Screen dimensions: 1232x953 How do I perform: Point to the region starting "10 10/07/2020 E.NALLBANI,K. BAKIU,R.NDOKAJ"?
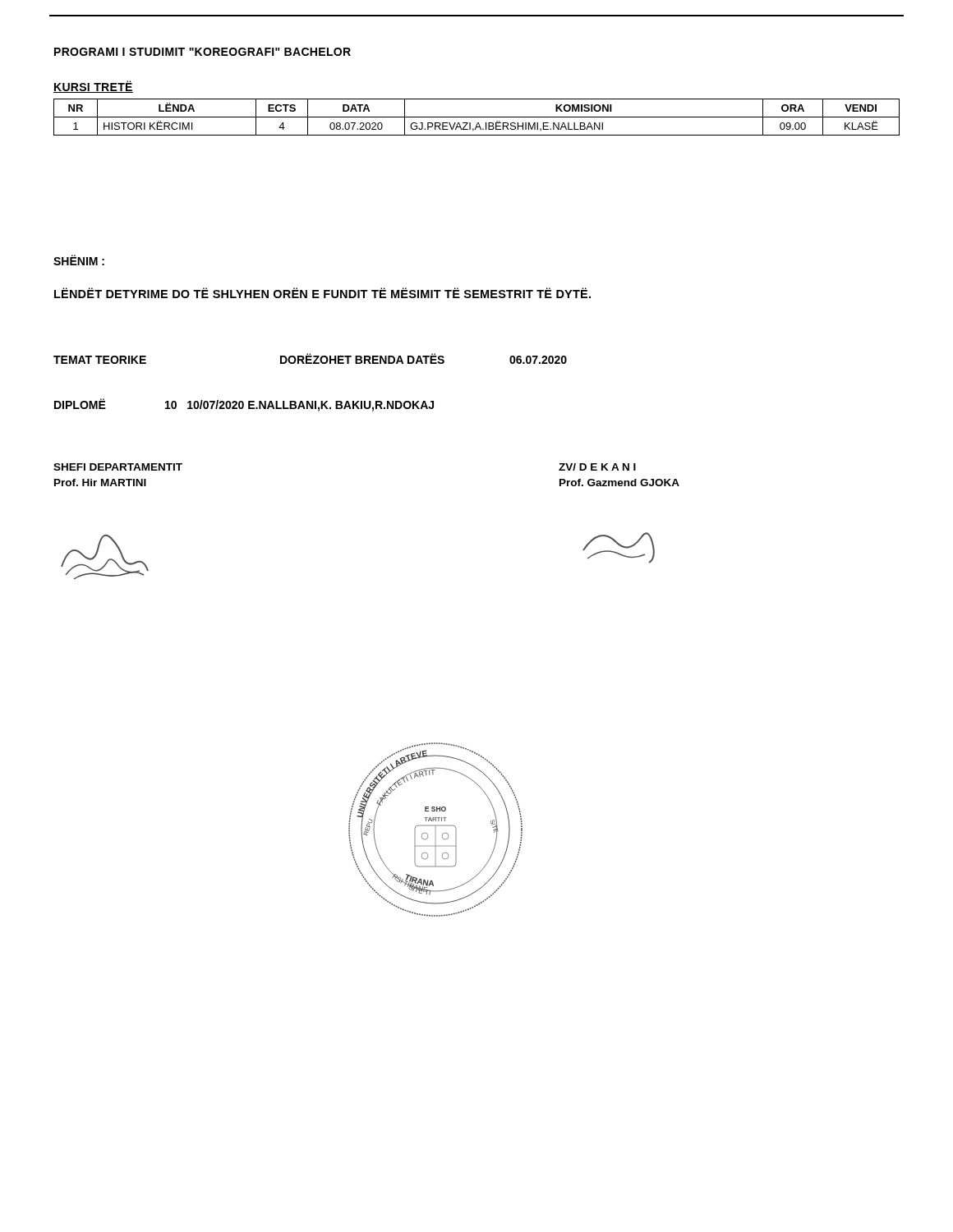(299, 405)
